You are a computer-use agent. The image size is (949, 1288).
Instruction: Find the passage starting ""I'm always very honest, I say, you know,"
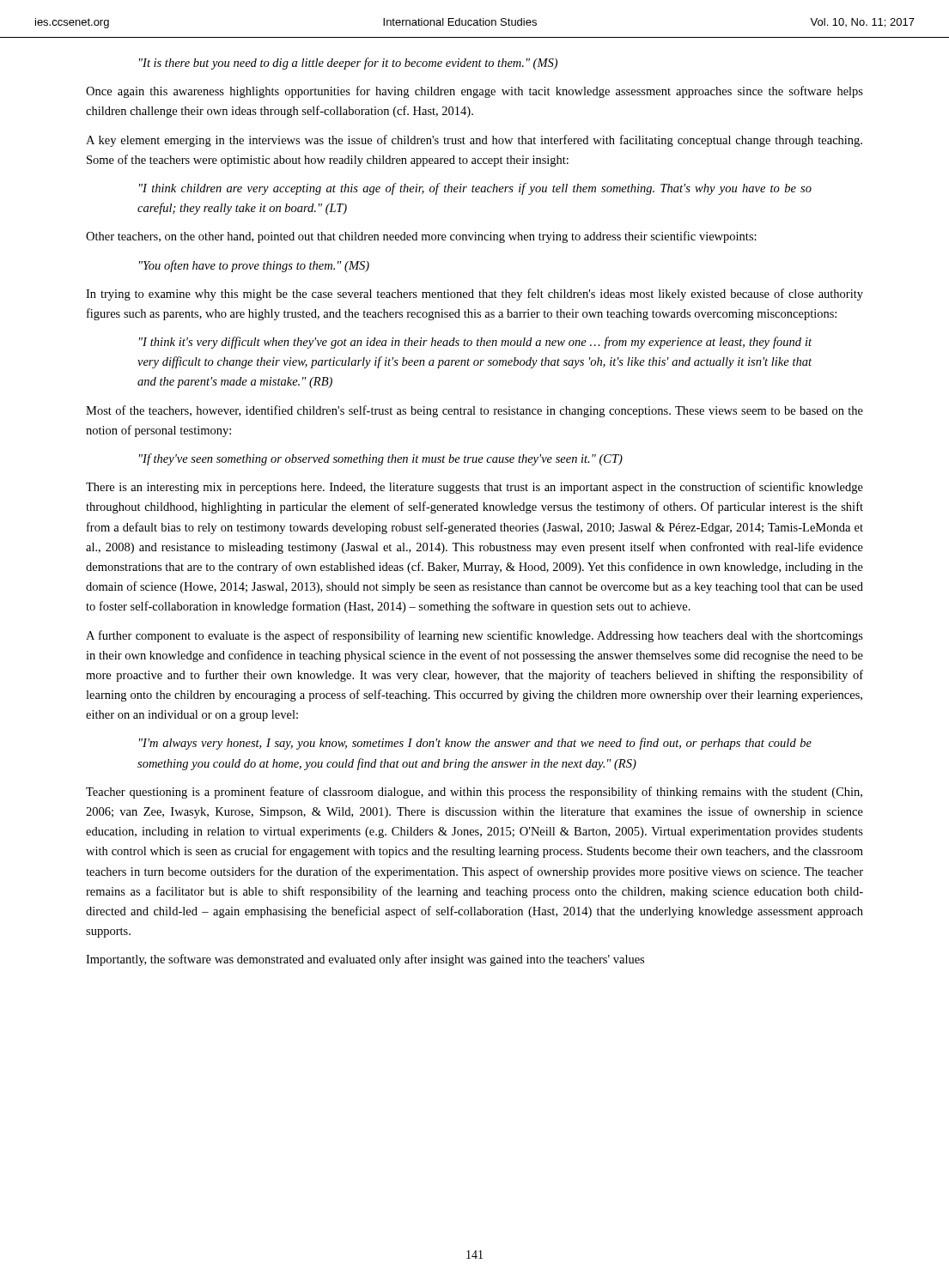point(474,754)
